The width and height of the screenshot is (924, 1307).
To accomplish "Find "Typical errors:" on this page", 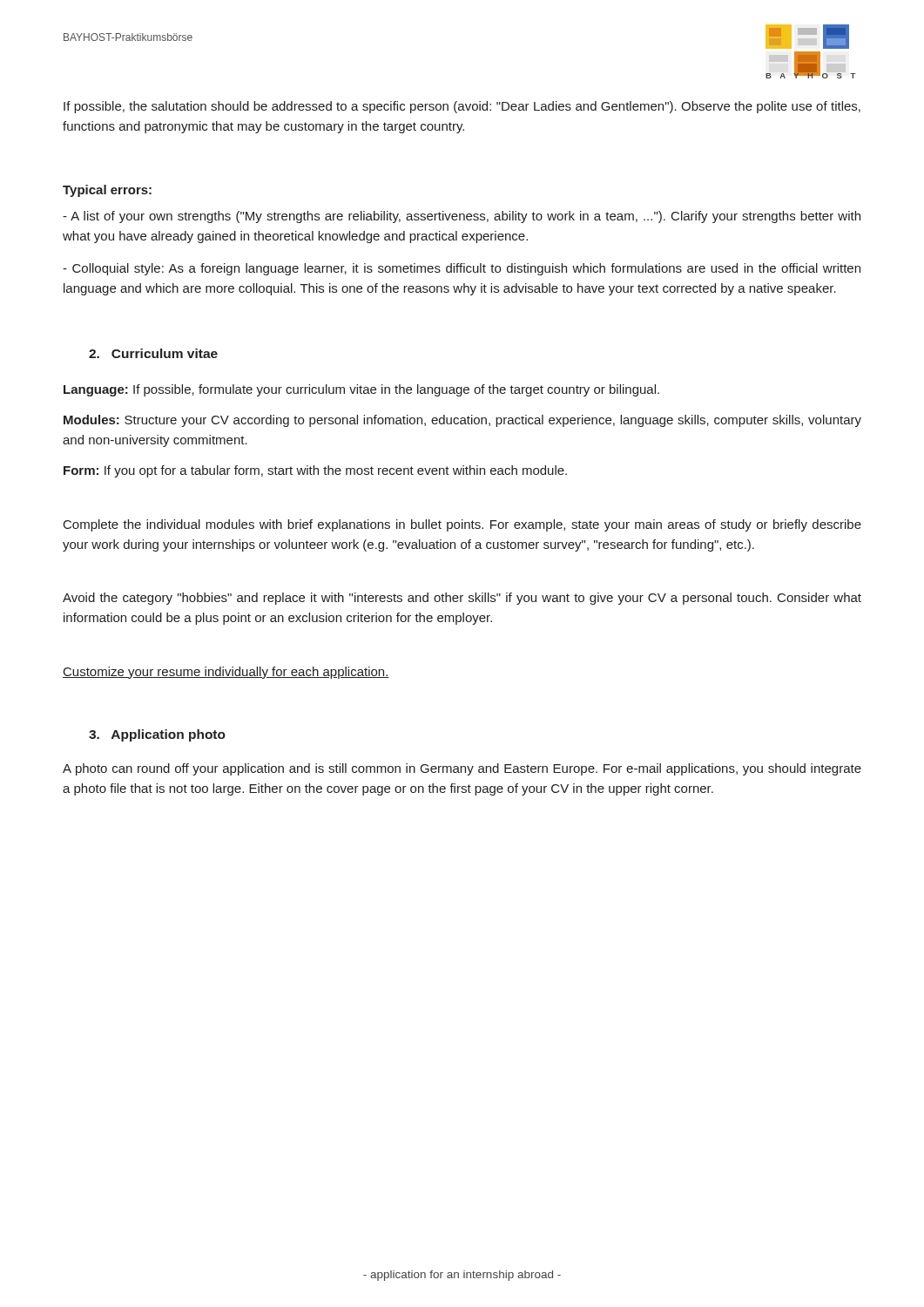I will 108,189.
